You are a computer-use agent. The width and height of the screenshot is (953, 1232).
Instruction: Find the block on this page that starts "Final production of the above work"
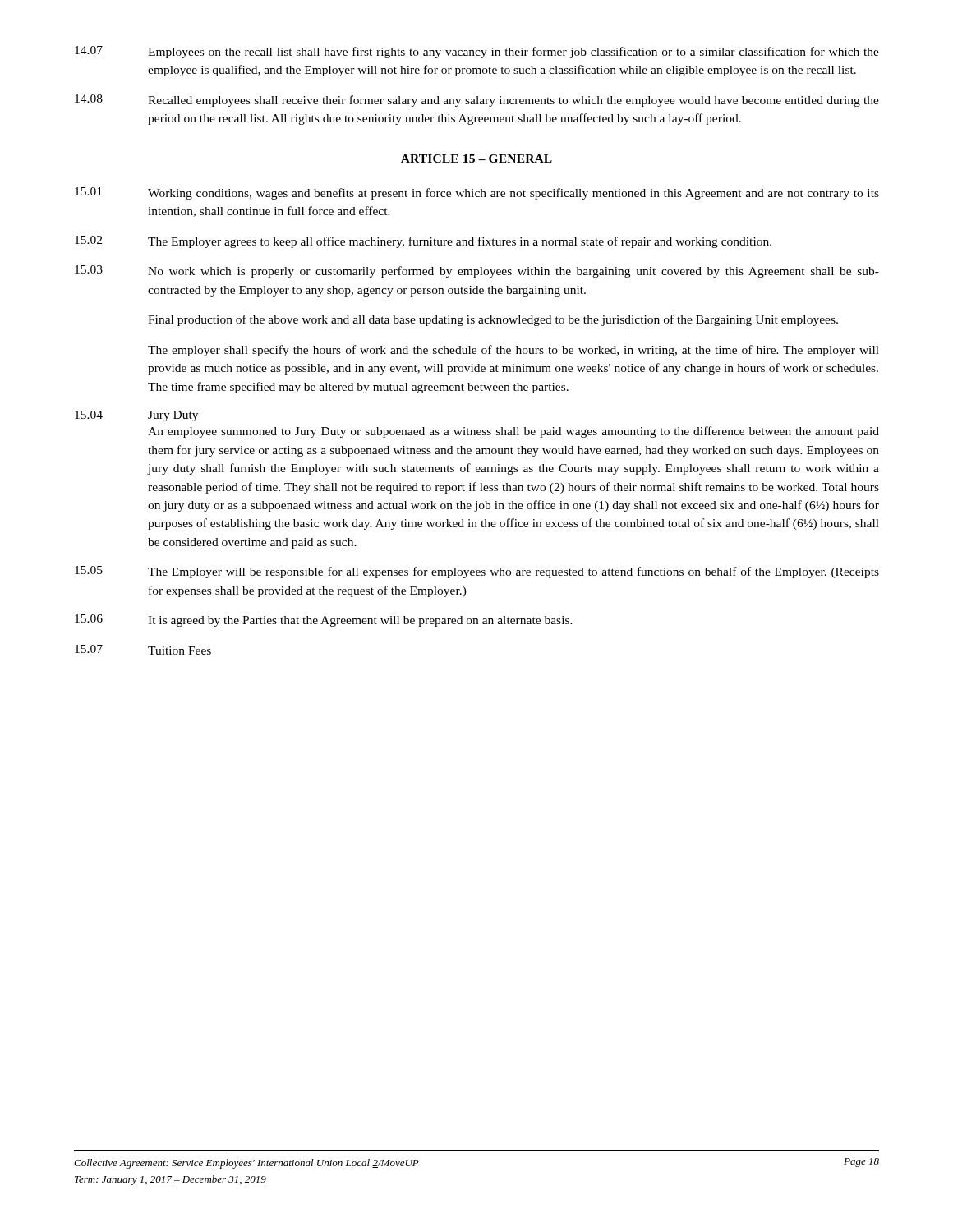point(493,319)
